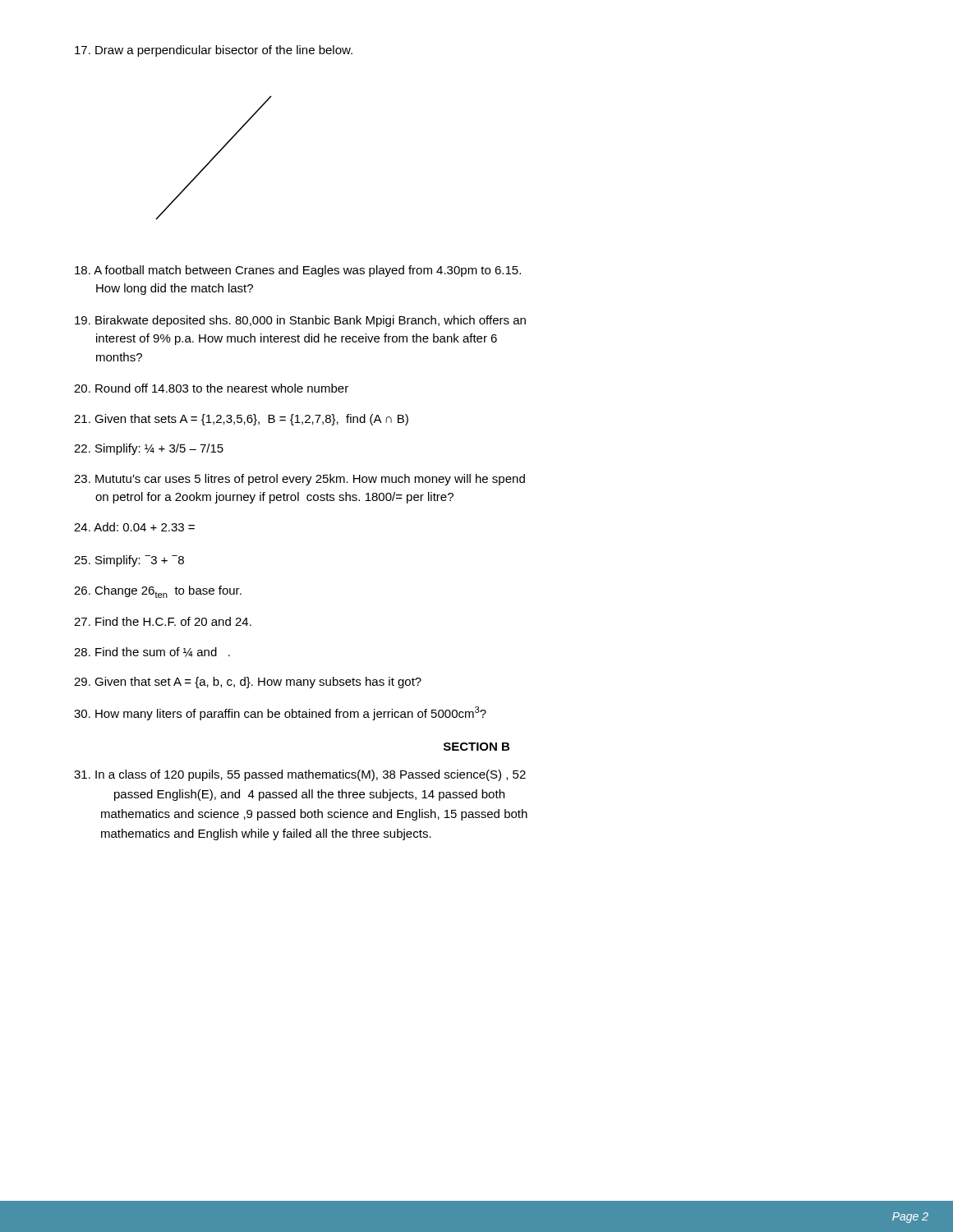This screenshot has height=1232, width=953.
Task: Locate the region starting "19. Birakwate deposited shs. 80,000 in Stanbic"
Action: coord(300,338)
